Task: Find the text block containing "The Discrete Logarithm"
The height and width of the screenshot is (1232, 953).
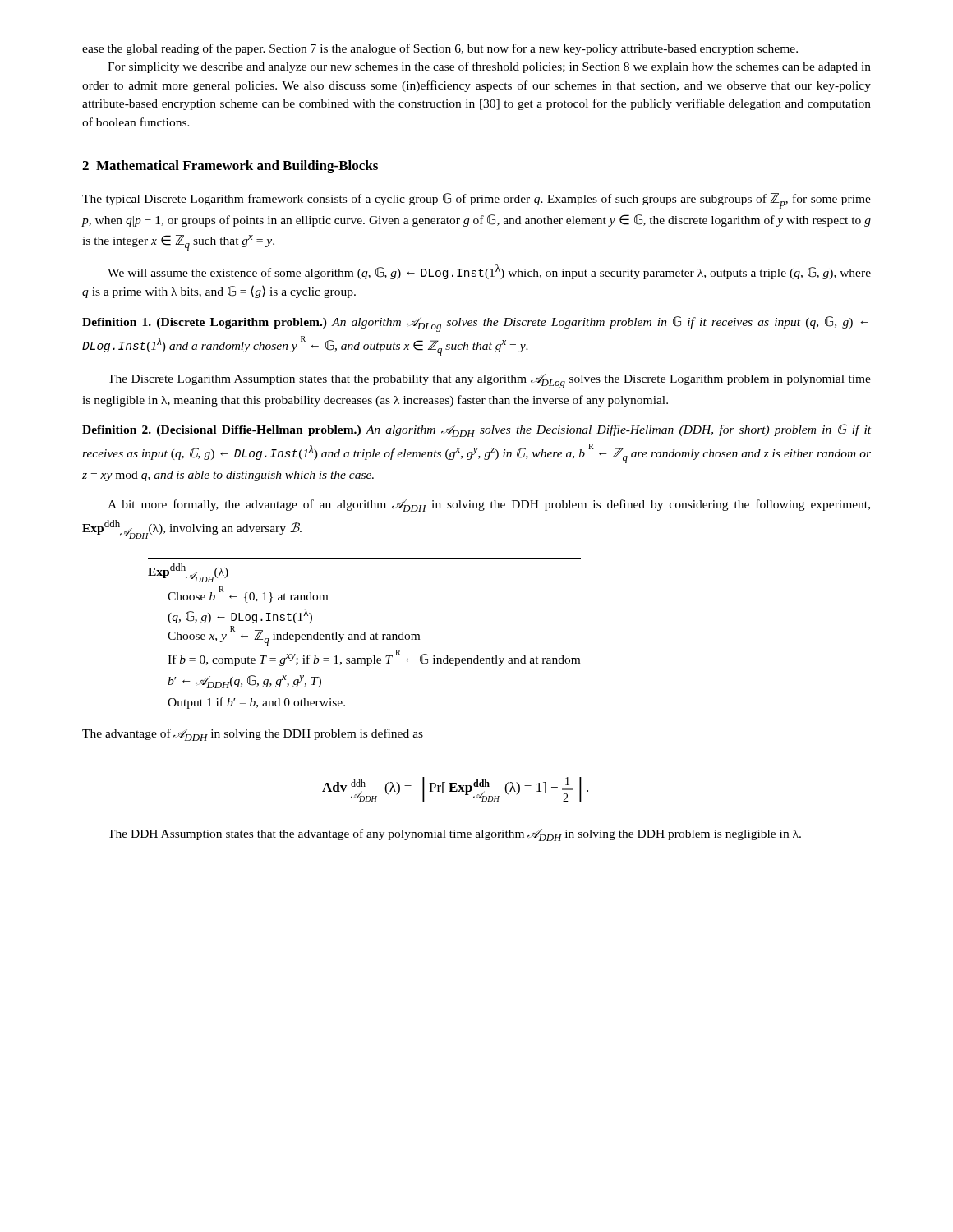Action: [x=476, y=389]
